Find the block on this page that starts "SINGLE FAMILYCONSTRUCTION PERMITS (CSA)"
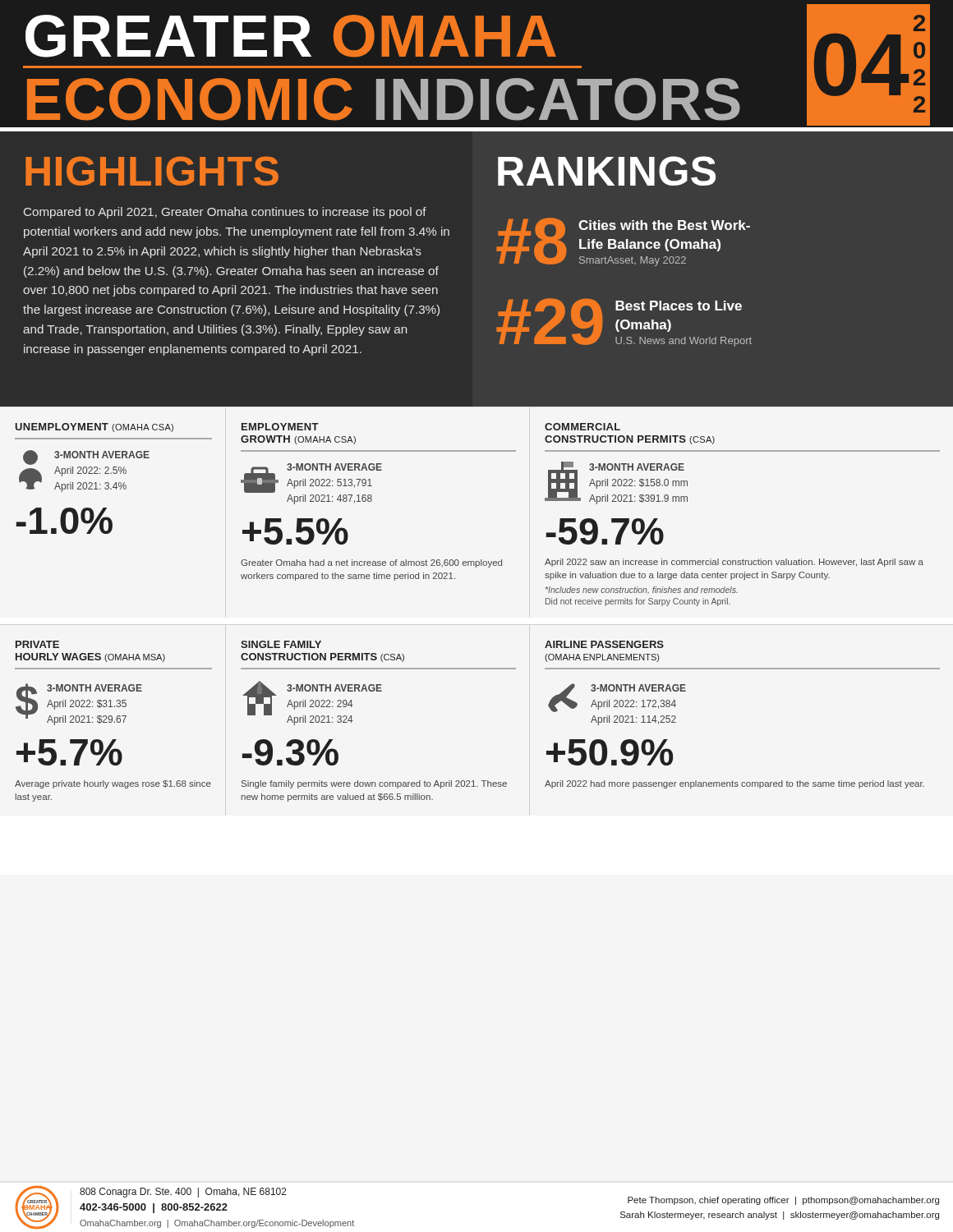 pos(281,644)
